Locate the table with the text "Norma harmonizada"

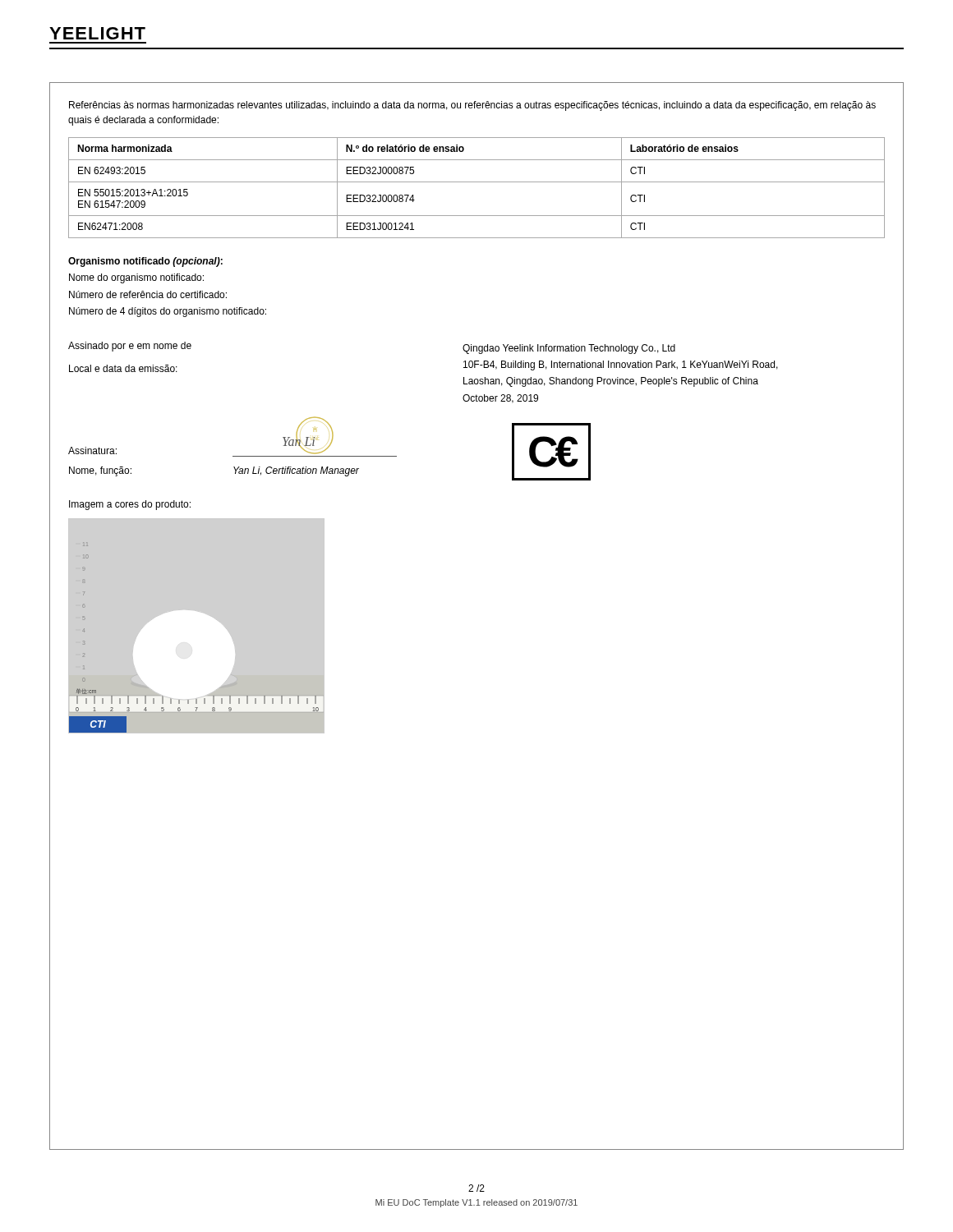pyautogui.click(x=476, y=188)
